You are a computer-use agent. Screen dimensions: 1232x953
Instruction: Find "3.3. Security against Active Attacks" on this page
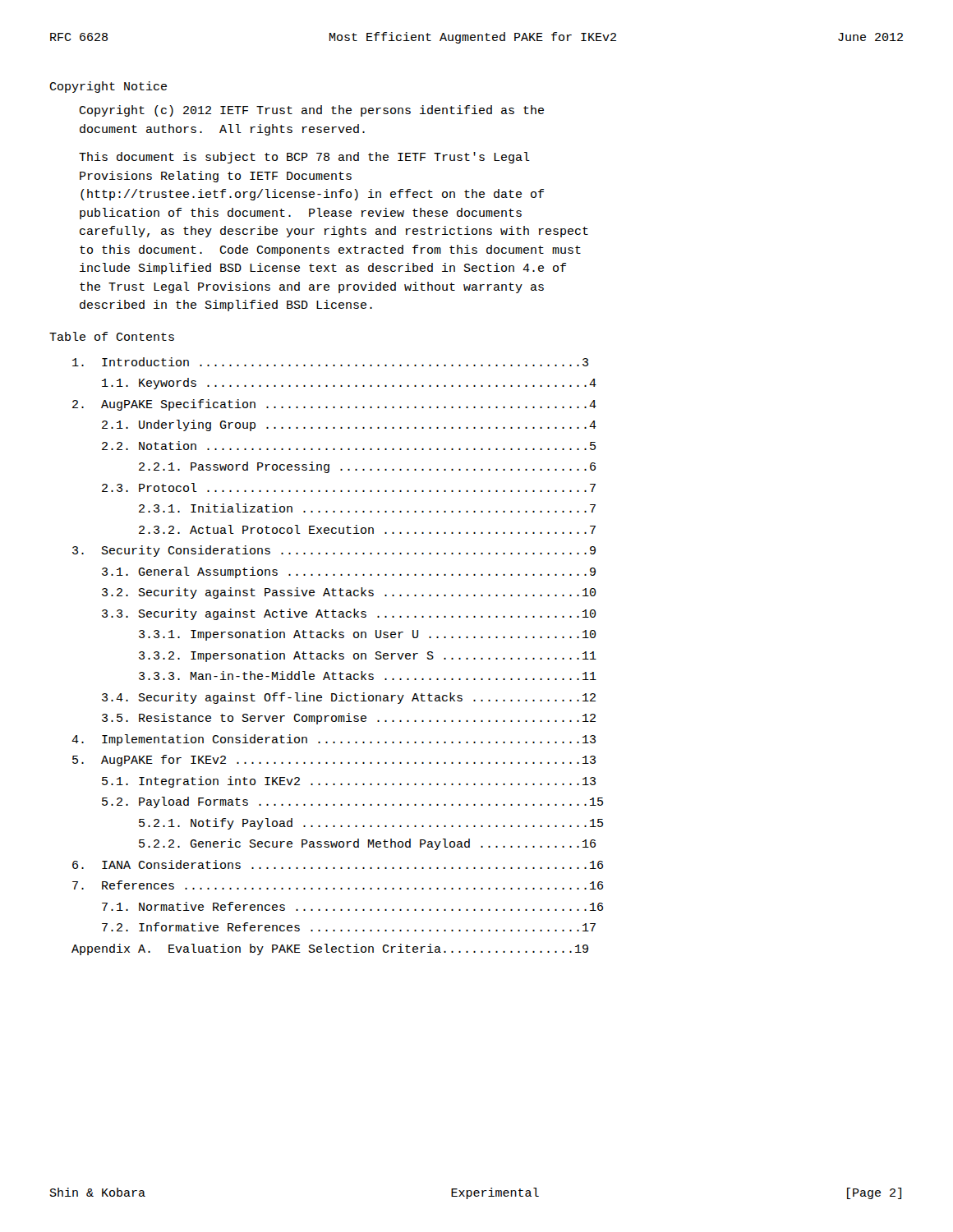[x=476, y=615]
